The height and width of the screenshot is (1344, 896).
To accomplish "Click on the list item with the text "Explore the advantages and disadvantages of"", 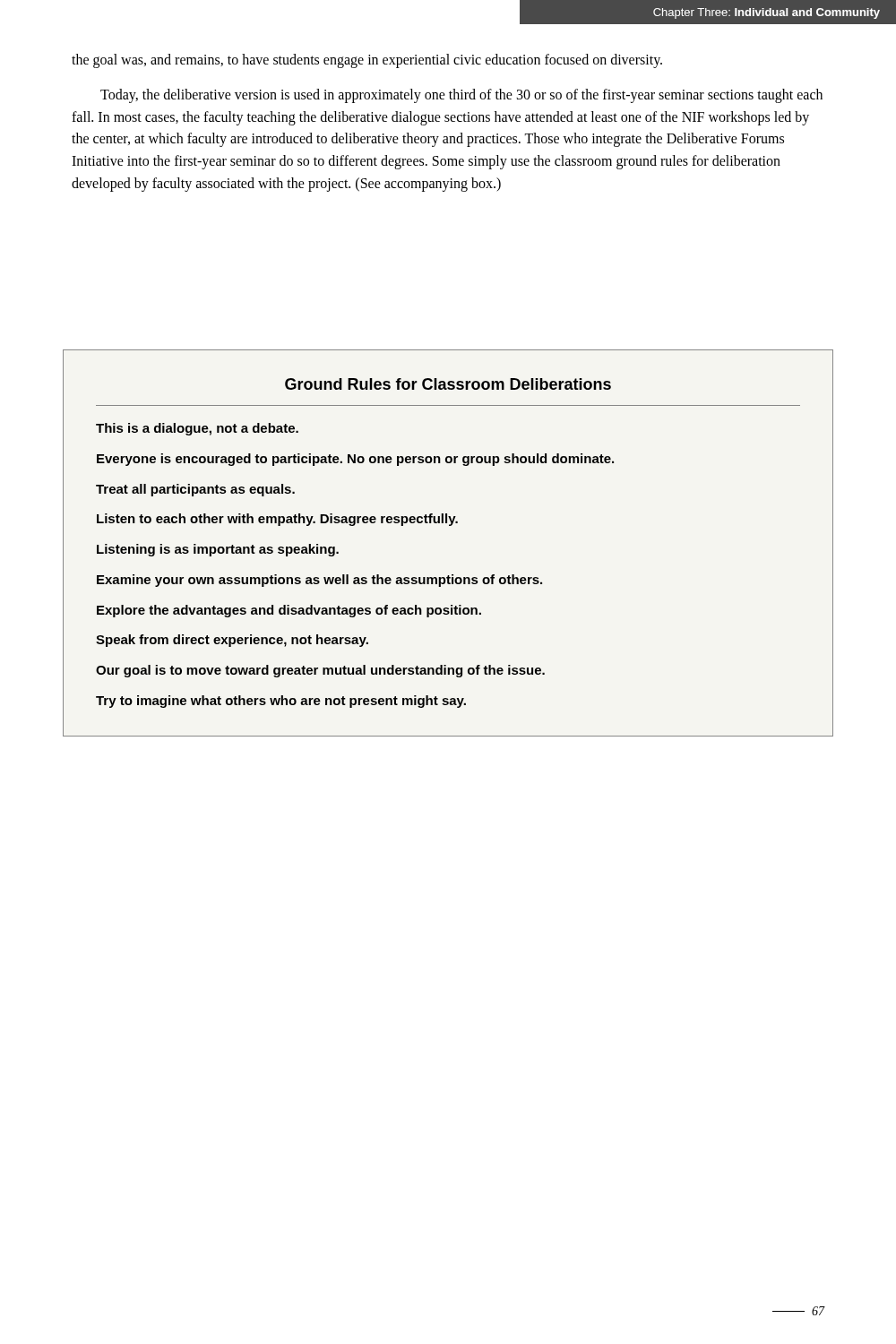I will click(x=289, y=609).
